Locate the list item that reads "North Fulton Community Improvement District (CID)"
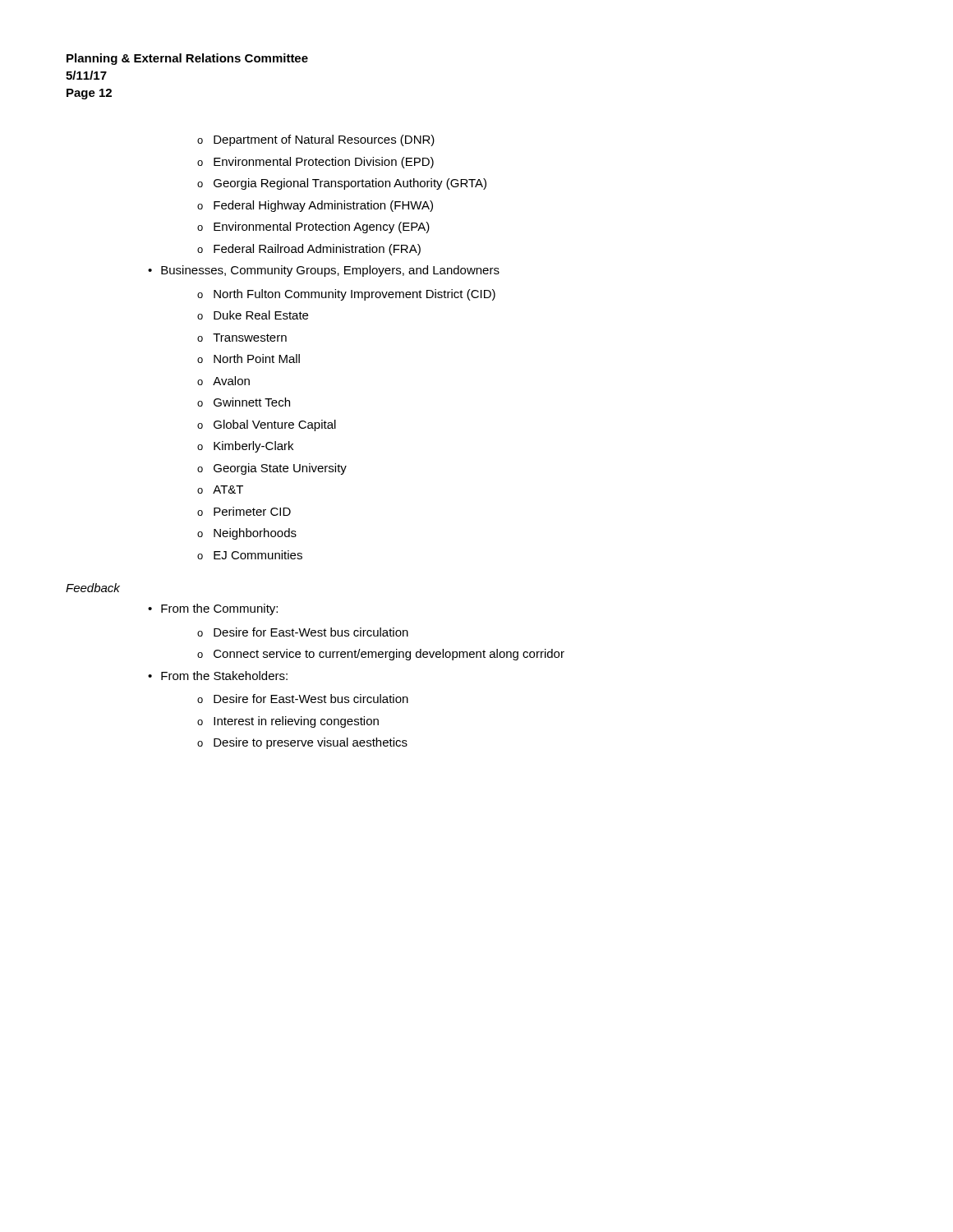953x1232 pixels. 346,295
